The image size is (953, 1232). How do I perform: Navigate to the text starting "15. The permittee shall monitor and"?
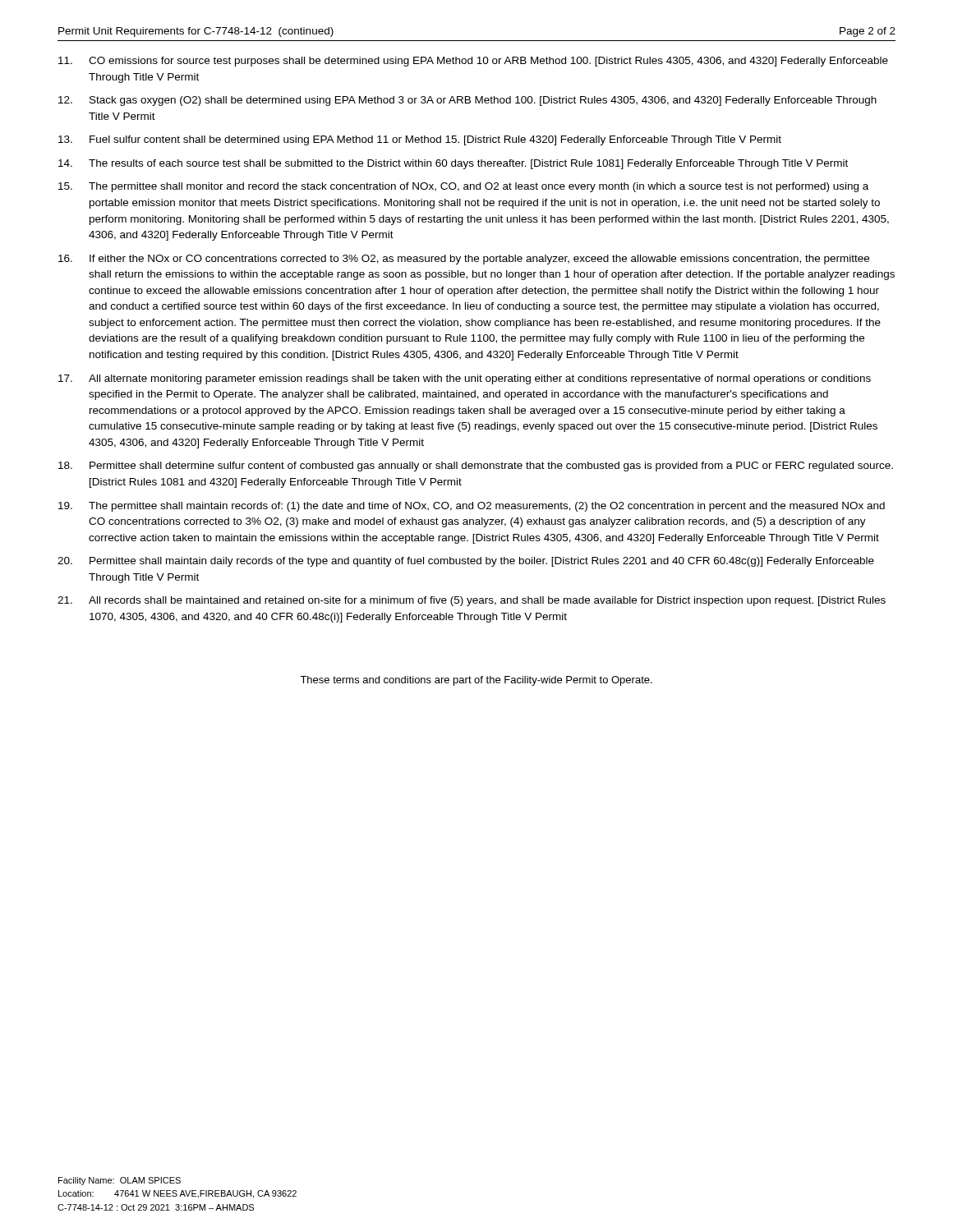click(x=476, y=211)
